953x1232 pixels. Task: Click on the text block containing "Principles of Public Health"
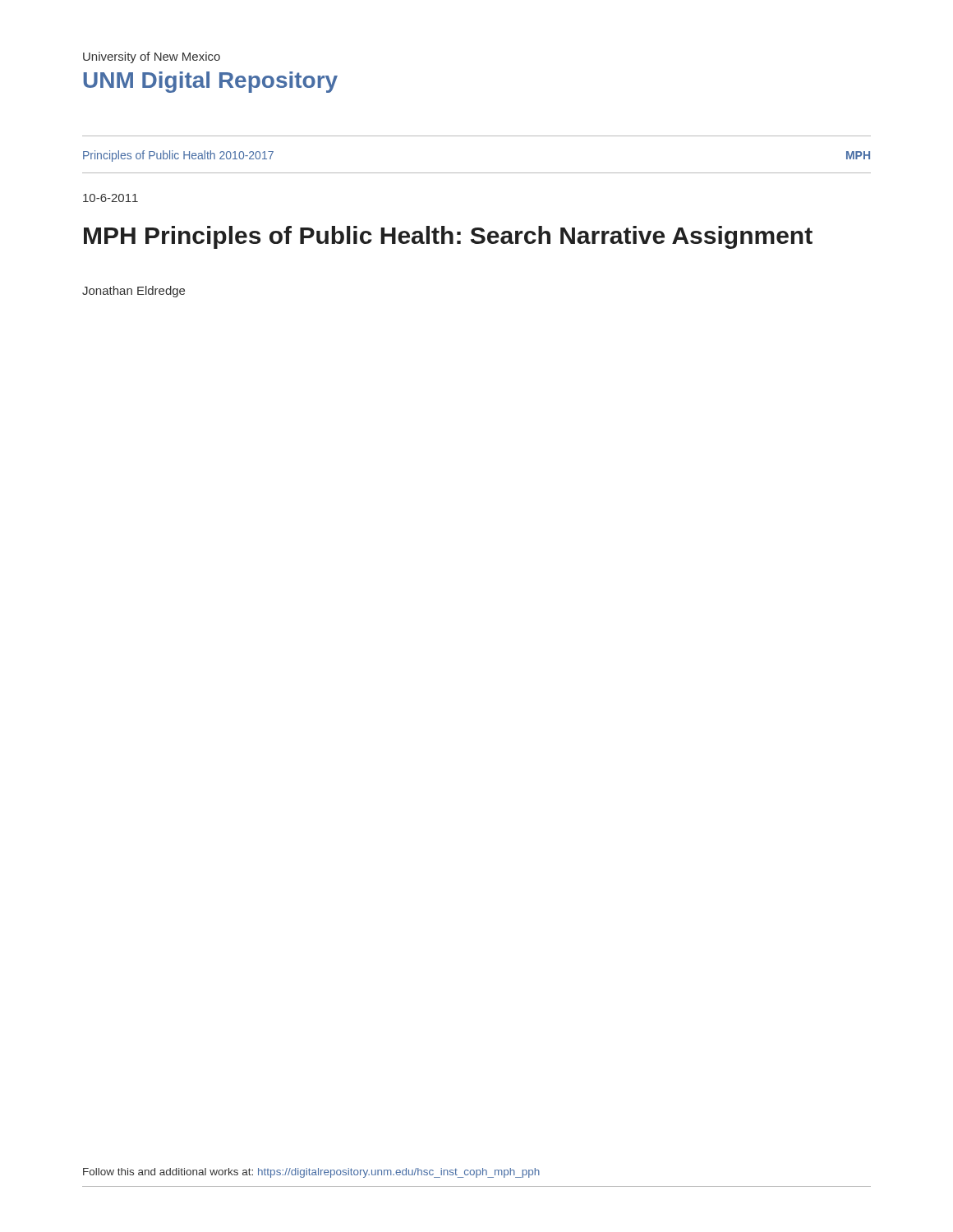pyautogui.click(x=178, y=155)
